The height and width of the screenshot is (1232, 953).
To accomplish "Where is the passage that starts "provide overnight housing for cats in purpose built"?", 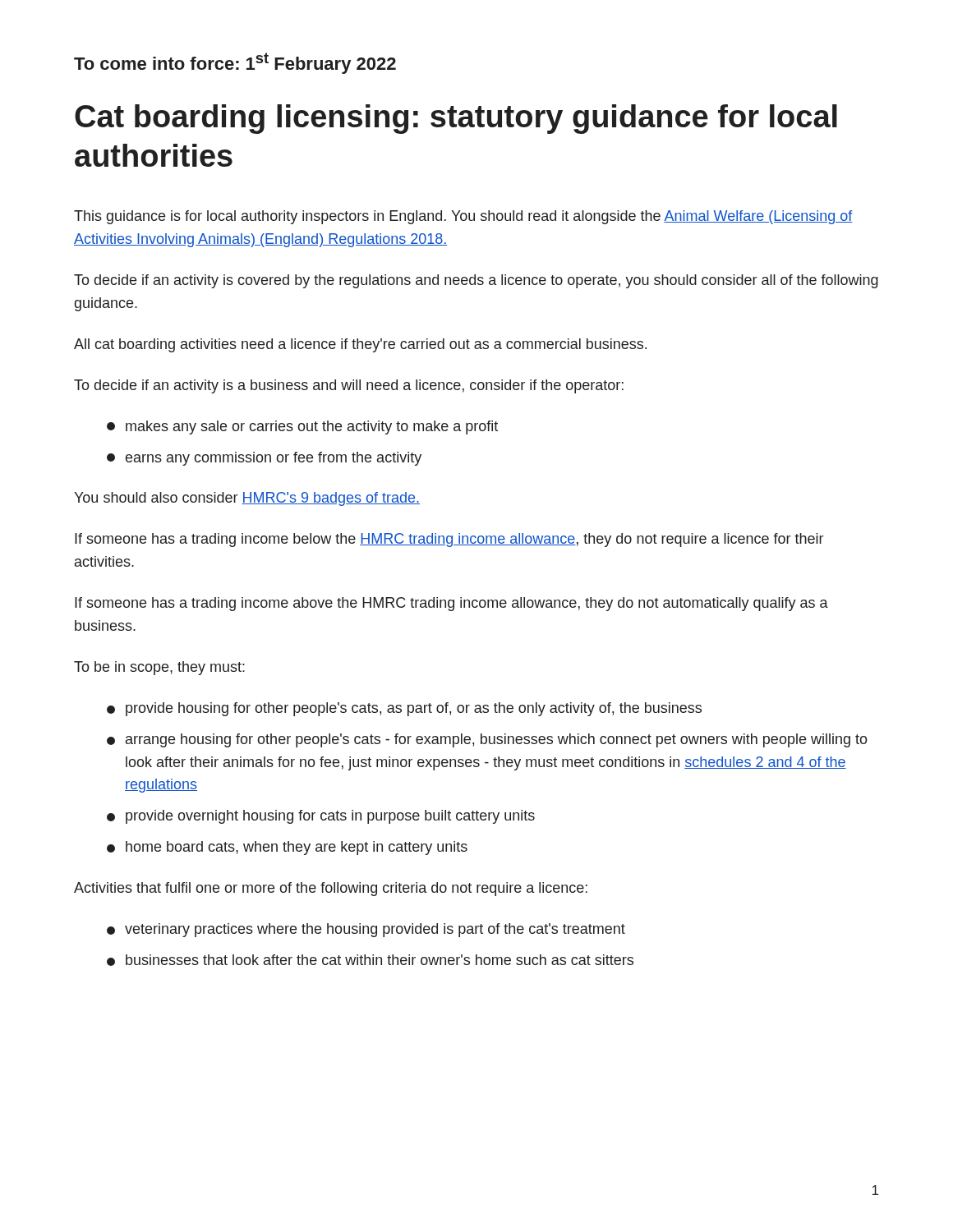I will pyautogui.click(x=321, y=817).
